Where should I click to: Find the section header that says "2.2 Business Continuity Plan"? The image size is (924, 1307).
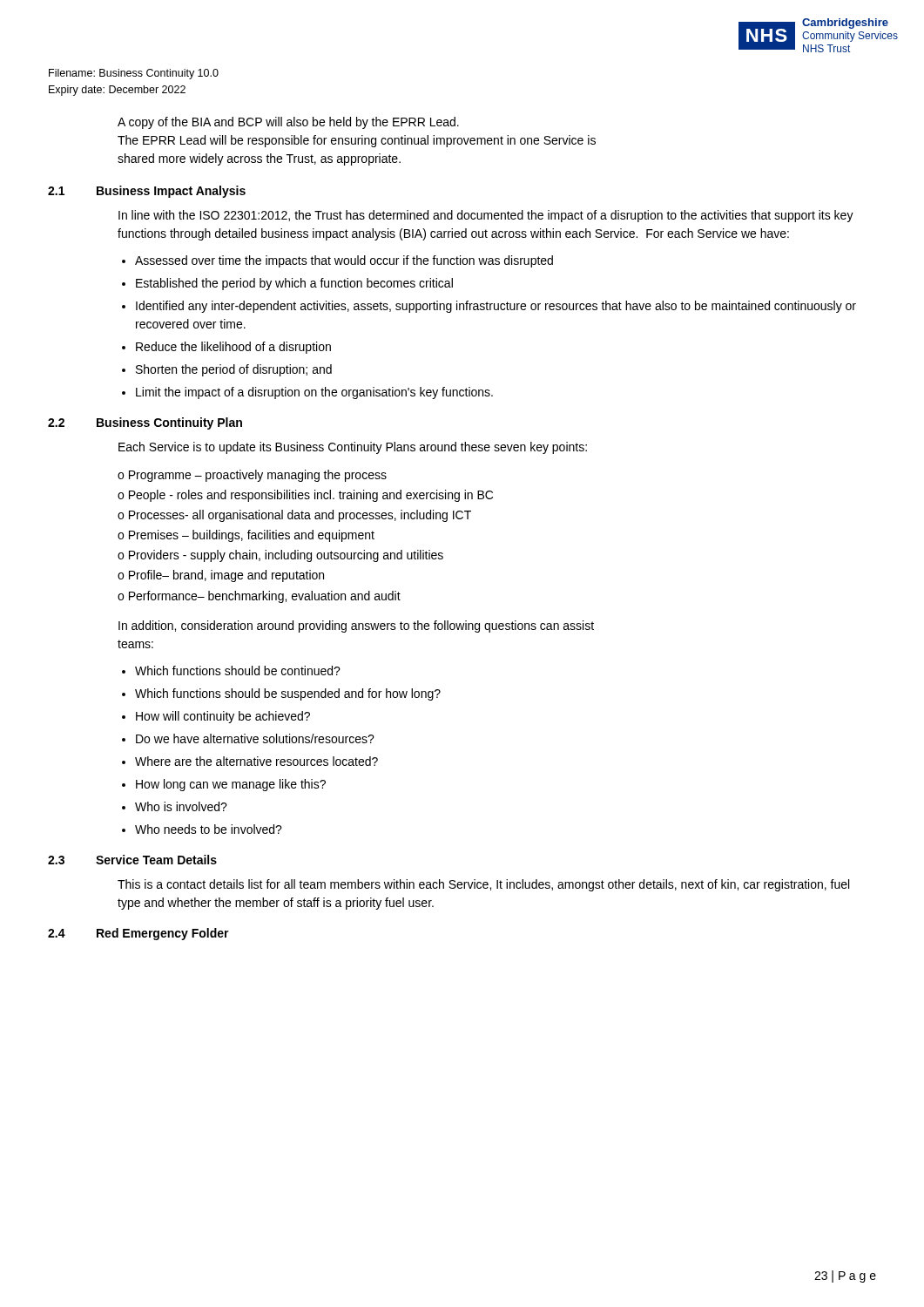[145, 423]
